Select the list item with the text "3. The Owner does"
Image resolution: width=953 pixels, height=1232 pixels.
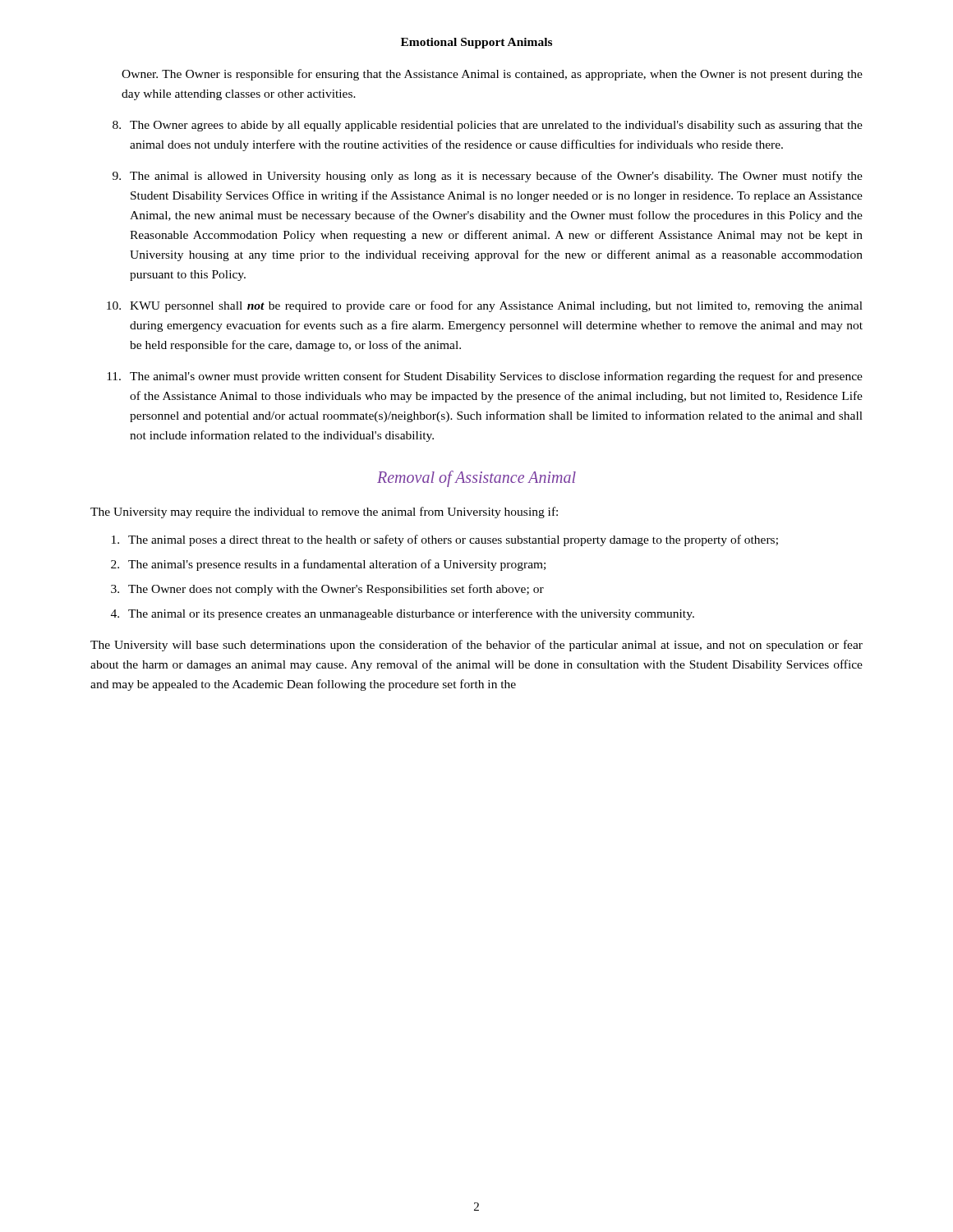pos(476,589)
